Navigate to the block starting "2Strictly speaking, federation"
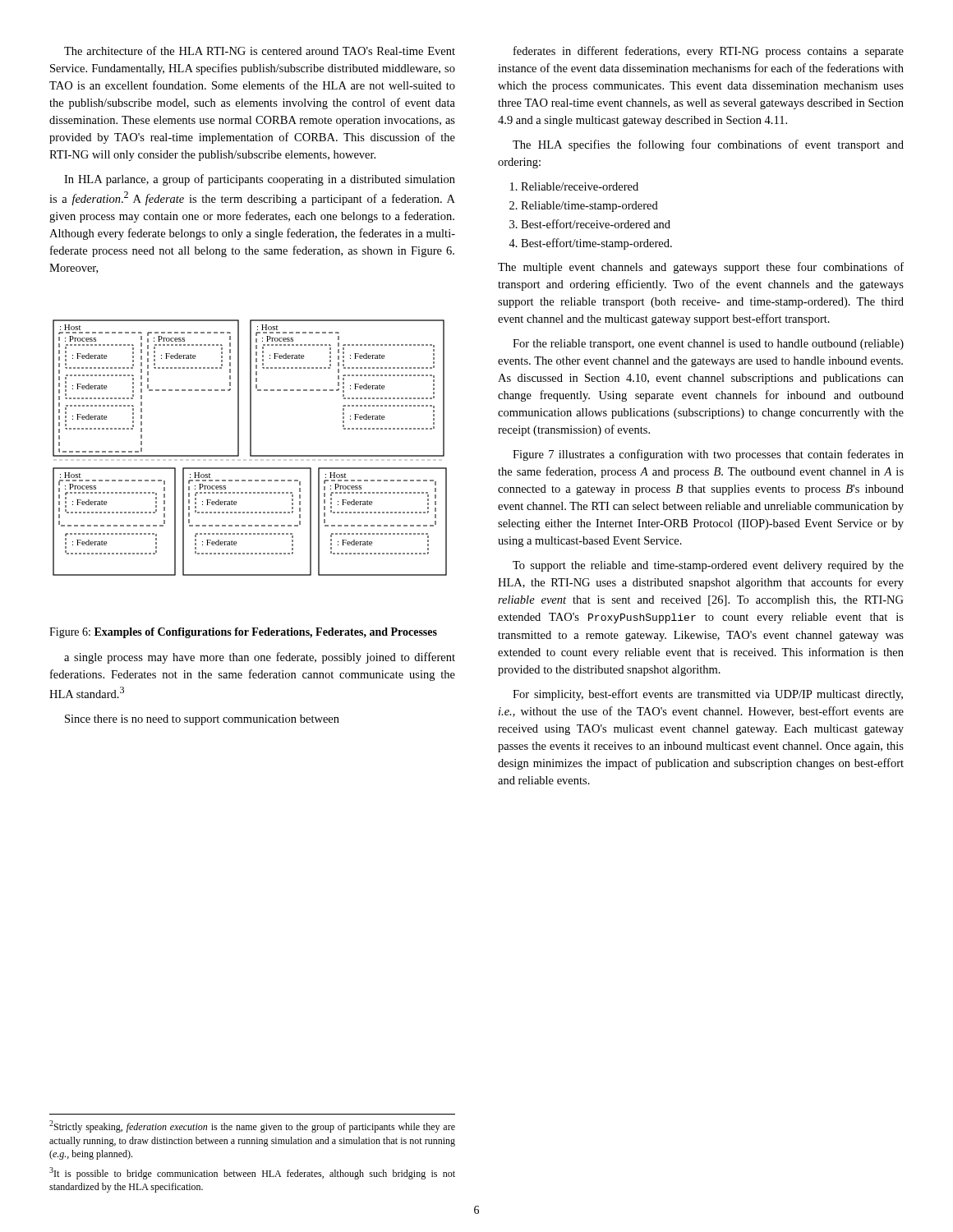 252,1126
